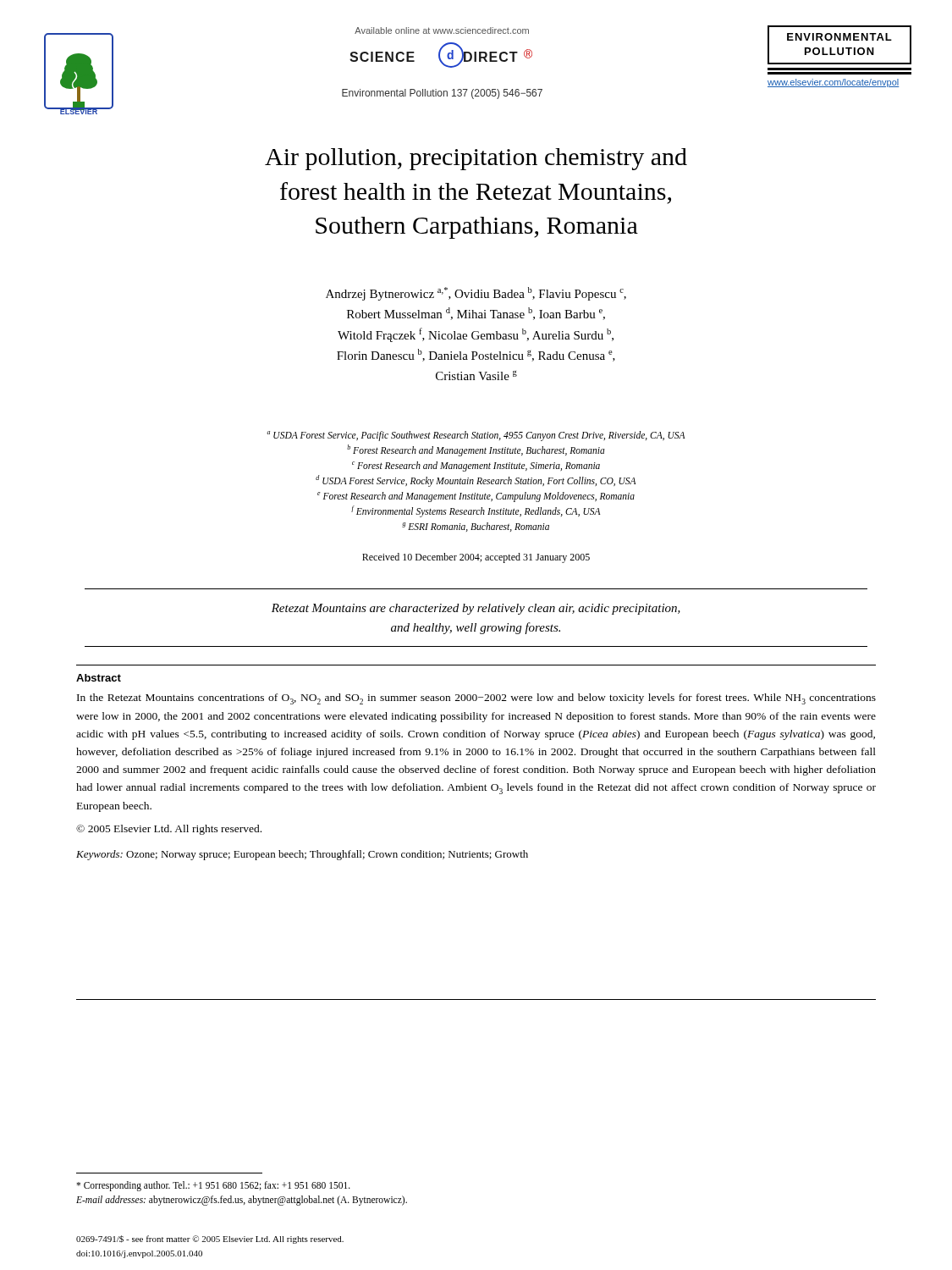This screenshot has height=1270, width=952.
Task: Click on the block starting "0269-7491/$ - see front matter"
Action: [x=210, y=1246]
